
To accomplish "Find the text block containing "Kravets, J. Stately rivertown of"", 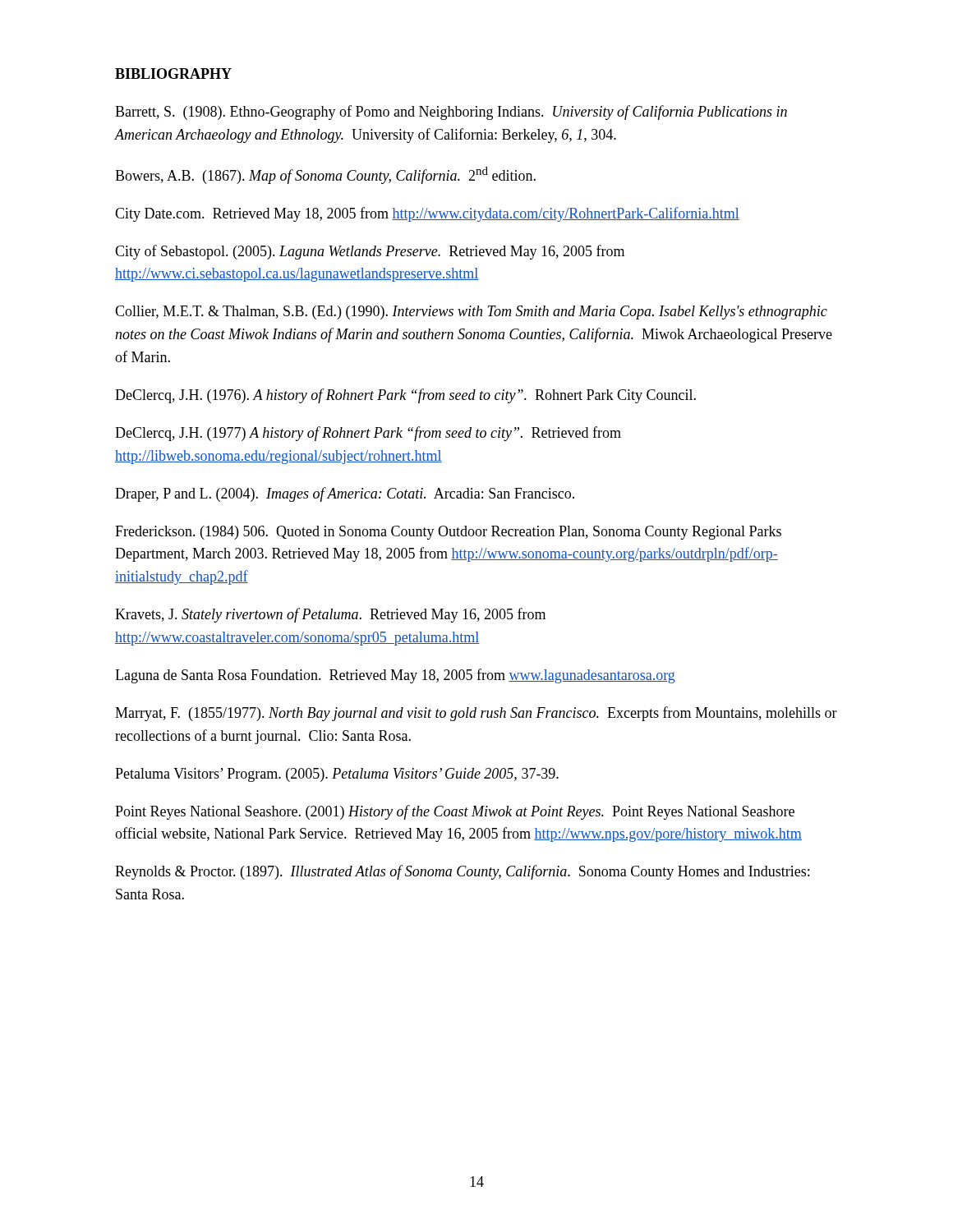I will (330, 626).
